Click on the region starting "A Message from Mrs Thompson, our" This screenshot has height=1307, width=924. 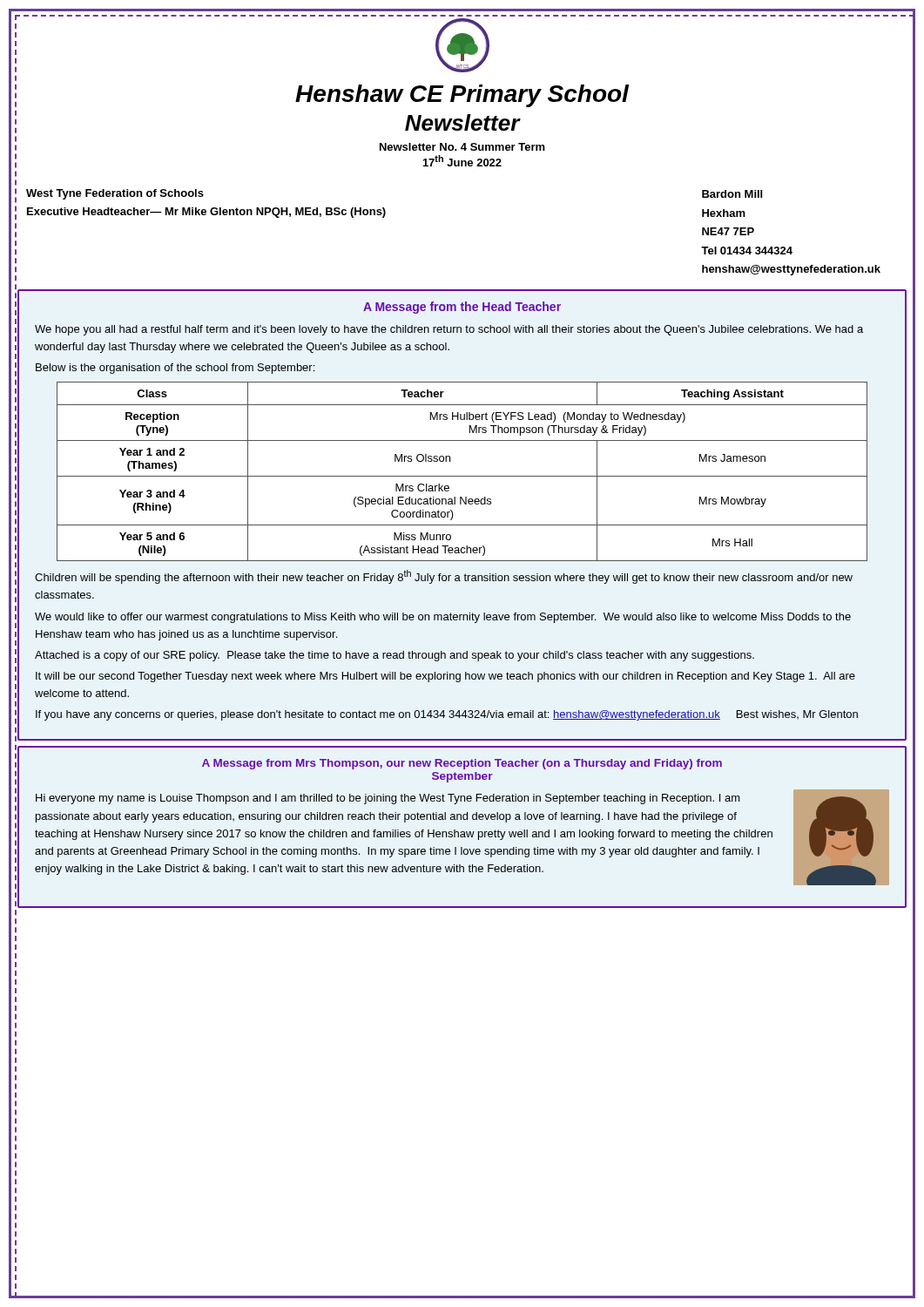462,770
